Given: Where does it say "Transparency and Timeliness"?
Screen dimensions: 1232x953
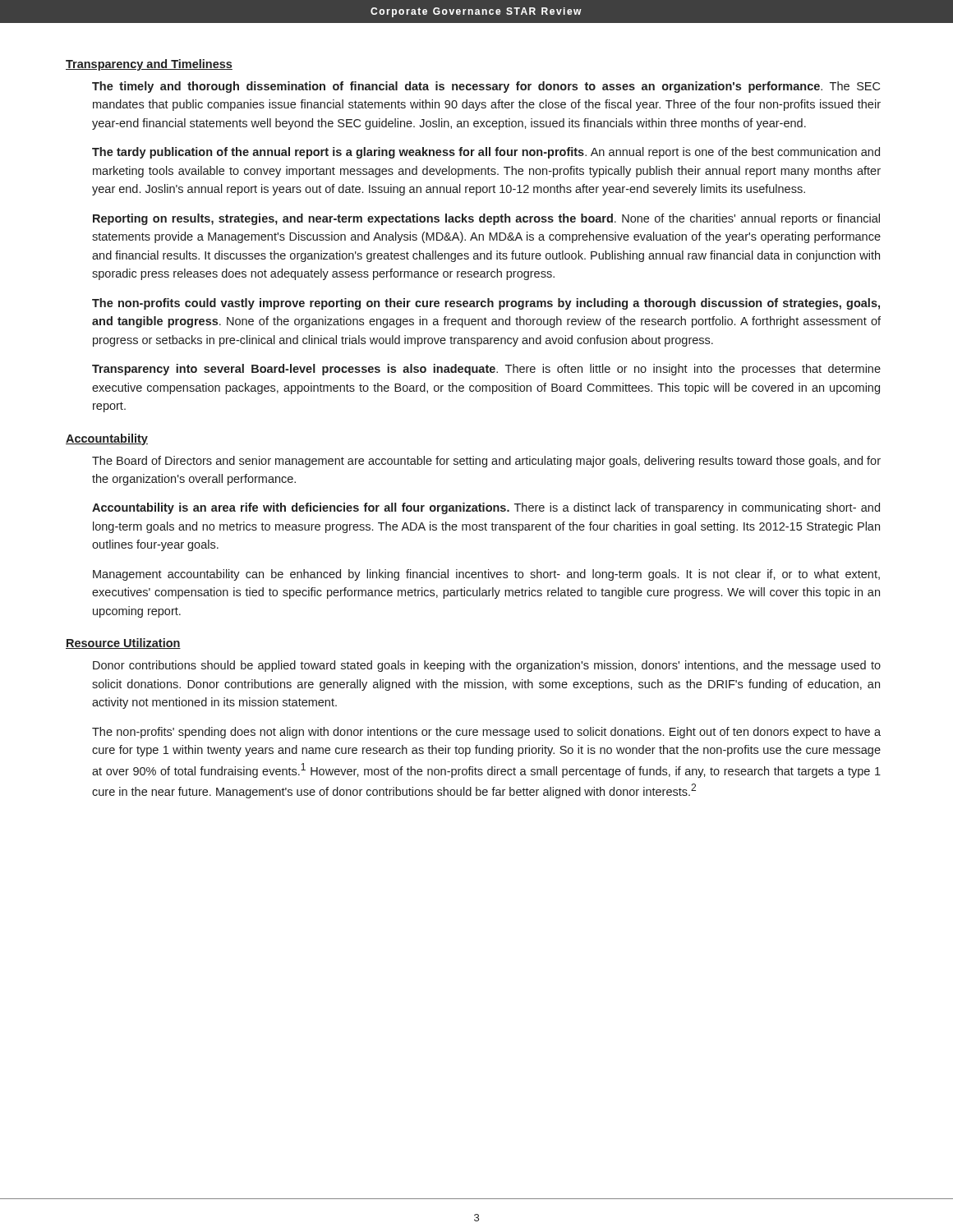Looking at the screenshot, I should [x=149, y=64].
